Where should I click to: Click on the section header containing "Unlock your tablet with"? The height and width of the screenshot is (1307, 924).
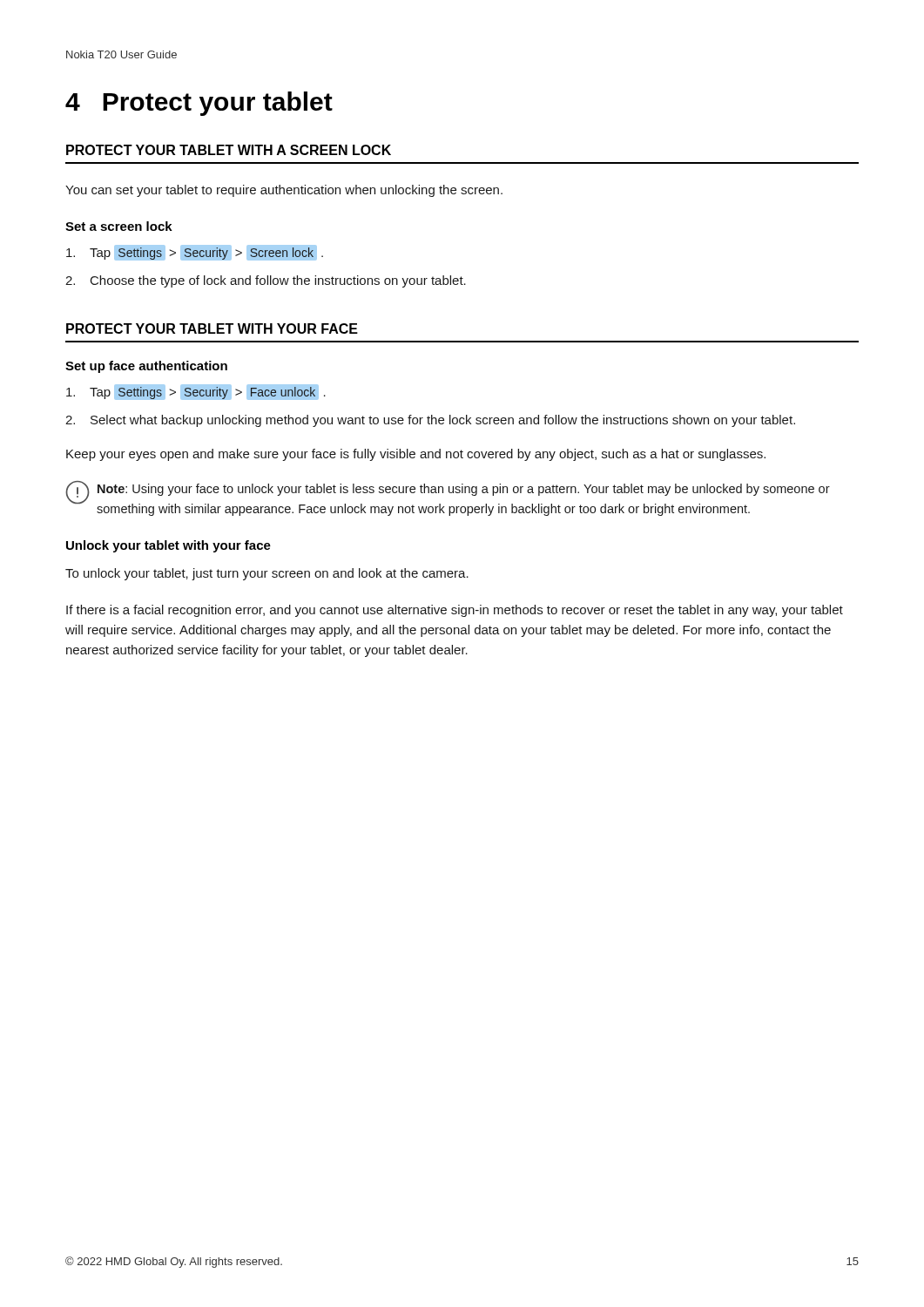[169, 546]
